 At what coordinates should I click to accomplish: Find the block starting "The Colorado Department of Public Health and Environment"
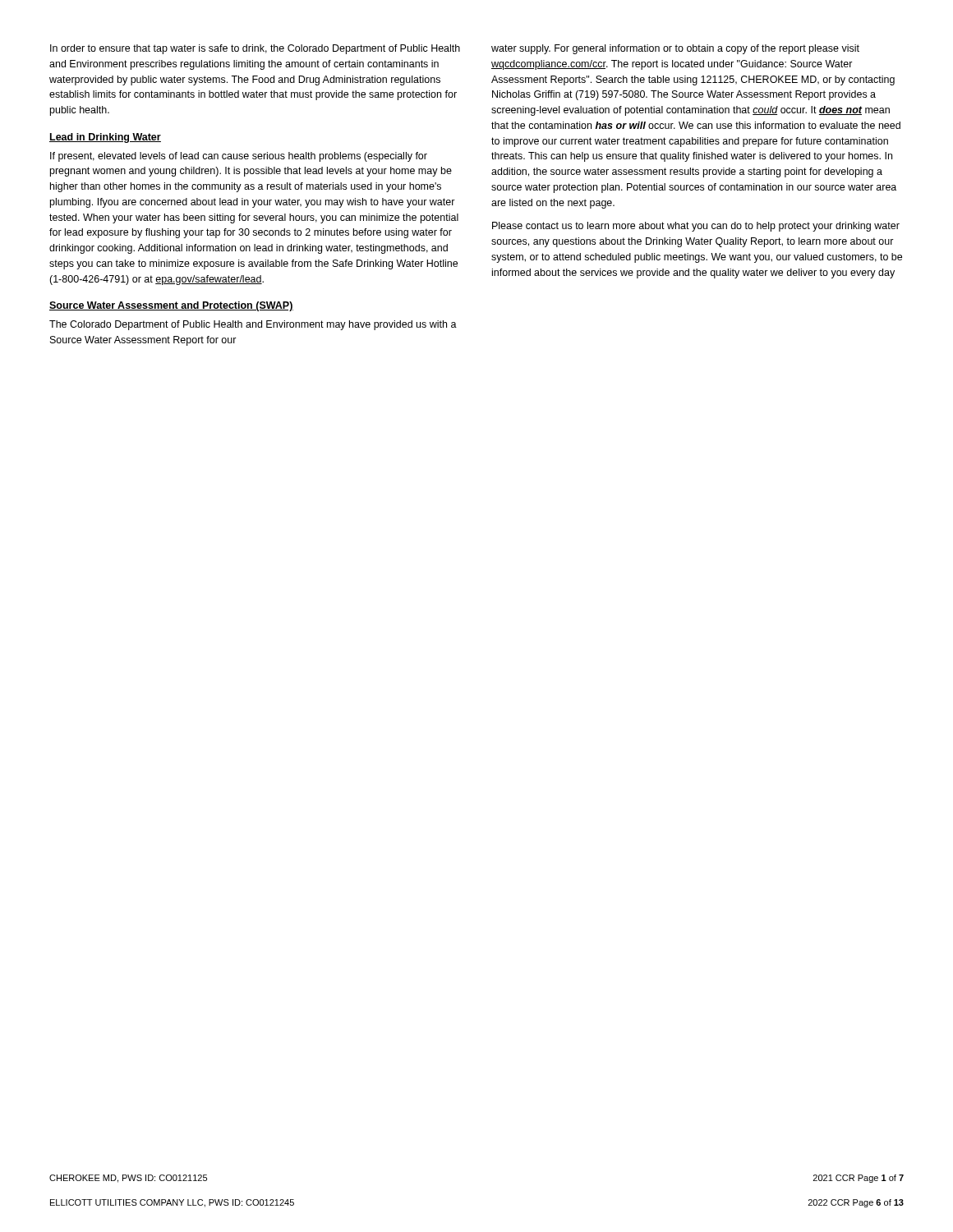(255, 332)
